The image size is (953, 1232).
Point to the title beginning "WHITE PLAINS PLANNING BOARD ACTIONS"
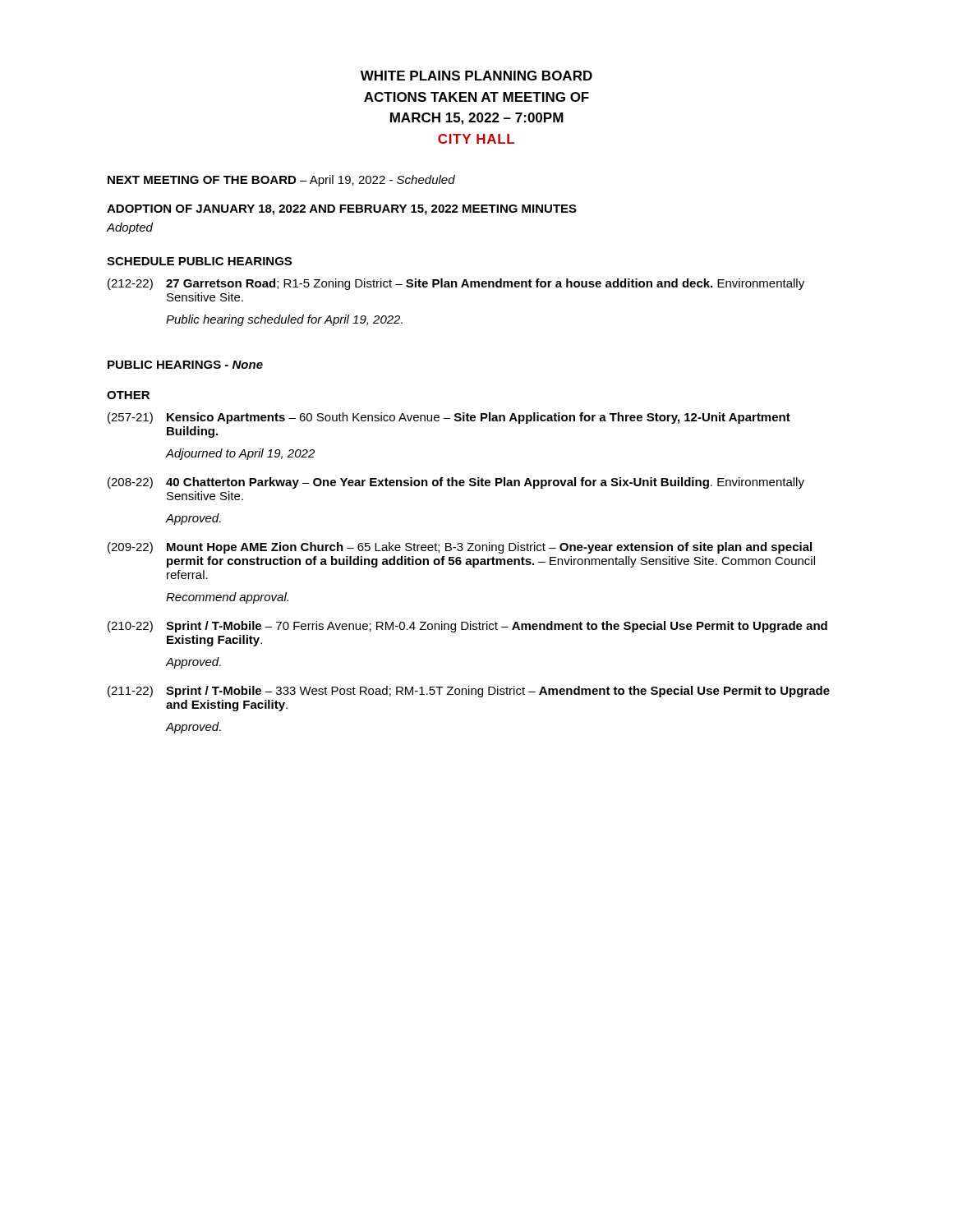click(x=476, y=108)
